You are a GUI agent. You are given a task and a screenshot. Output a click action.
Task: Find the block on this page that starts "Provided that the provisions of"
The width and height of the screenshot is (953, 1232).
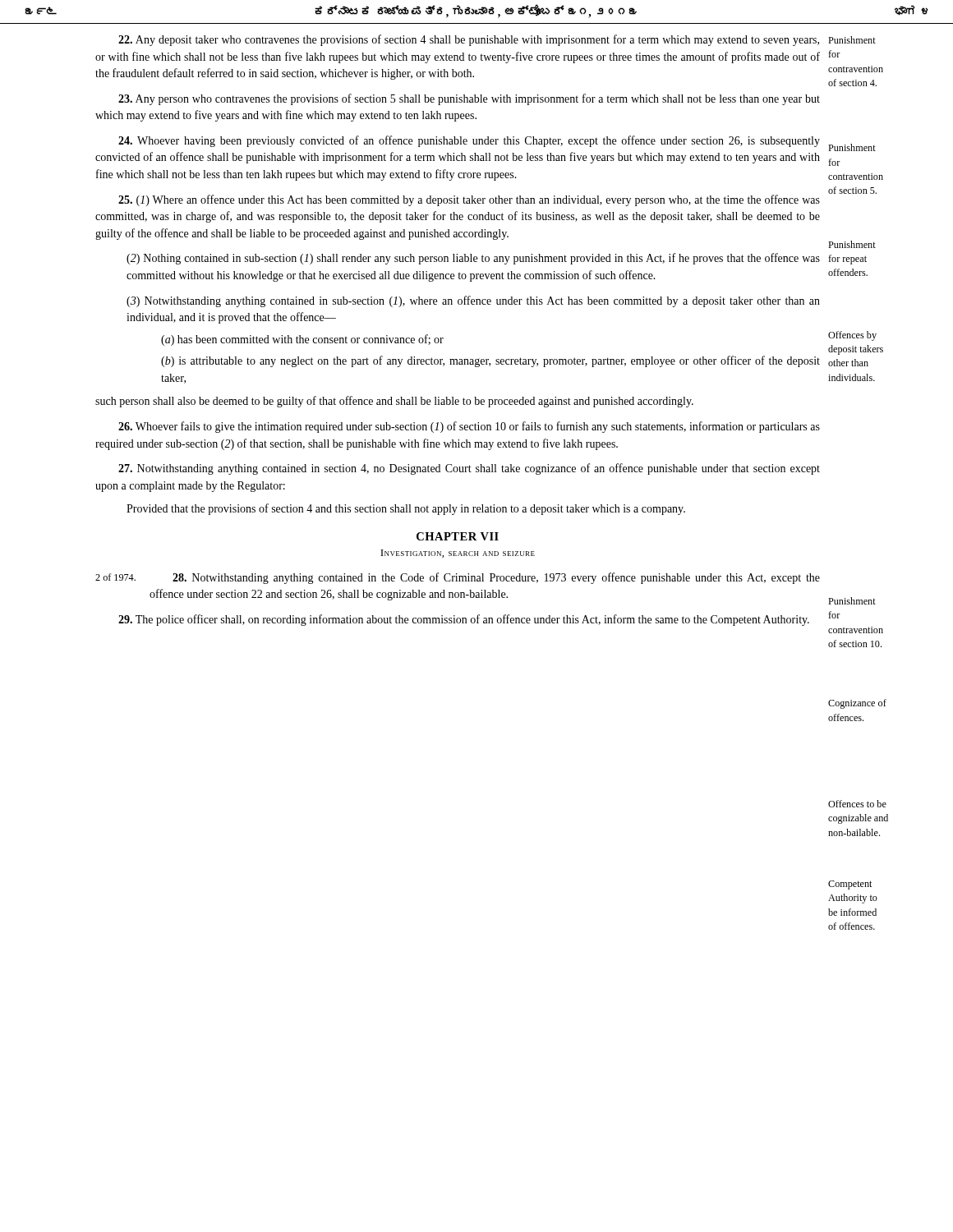tap(406, 509)
